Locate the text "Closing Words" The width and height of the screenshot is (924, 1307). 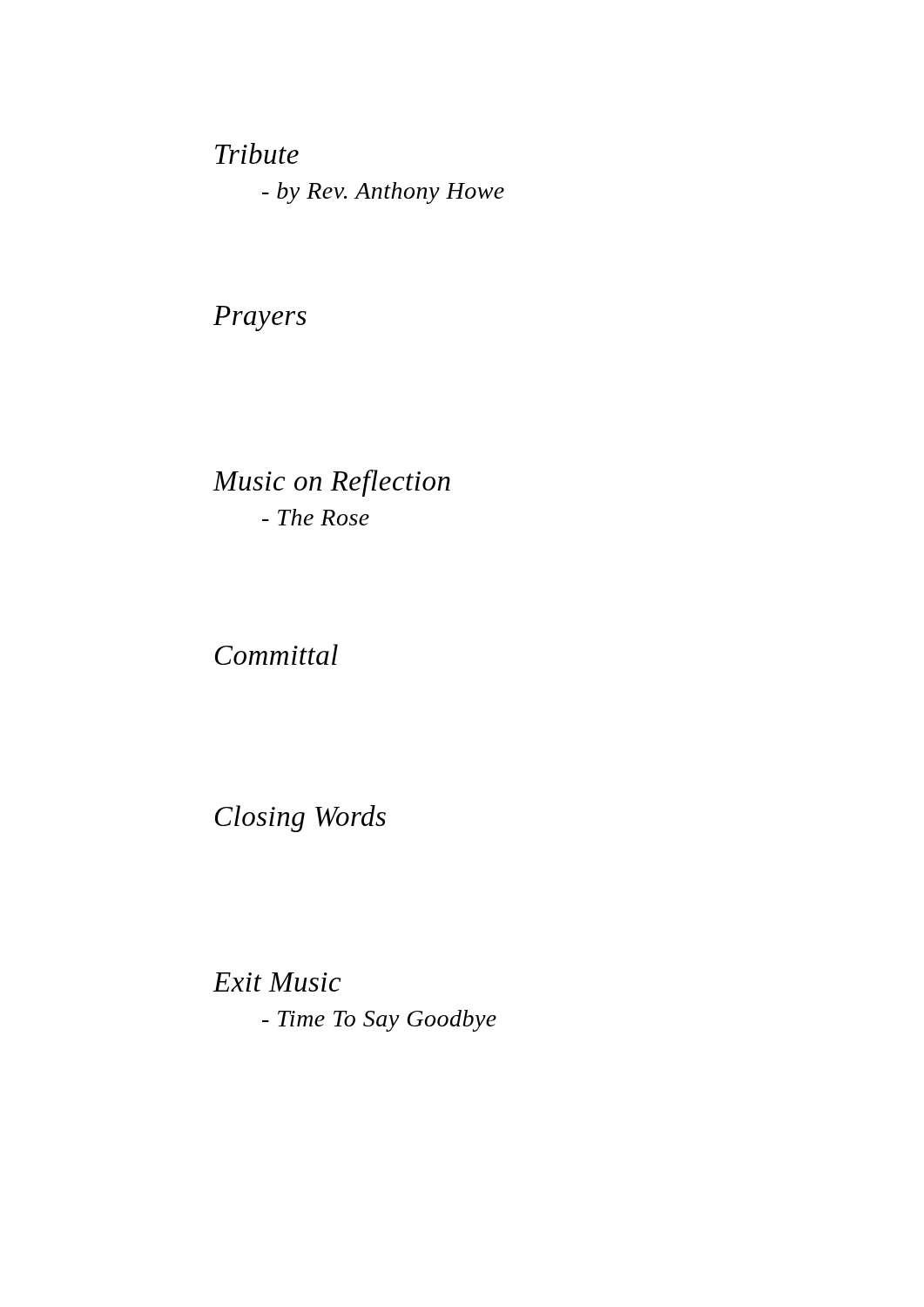[x=300, y=817]
